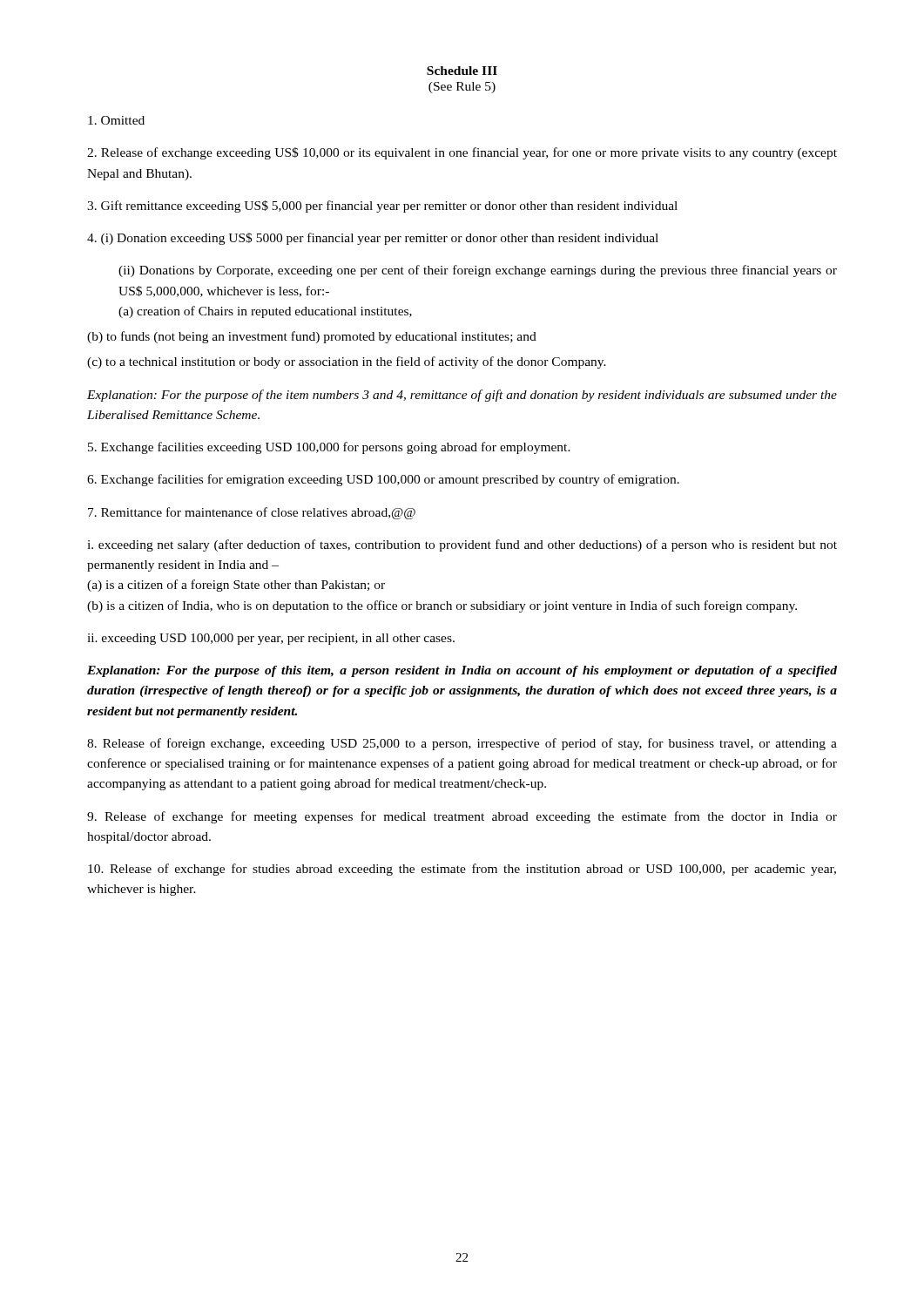
Task: Where is the passage that starts "5. Exchange facilities exceeding USD"?
Action: tap(329, 447)
